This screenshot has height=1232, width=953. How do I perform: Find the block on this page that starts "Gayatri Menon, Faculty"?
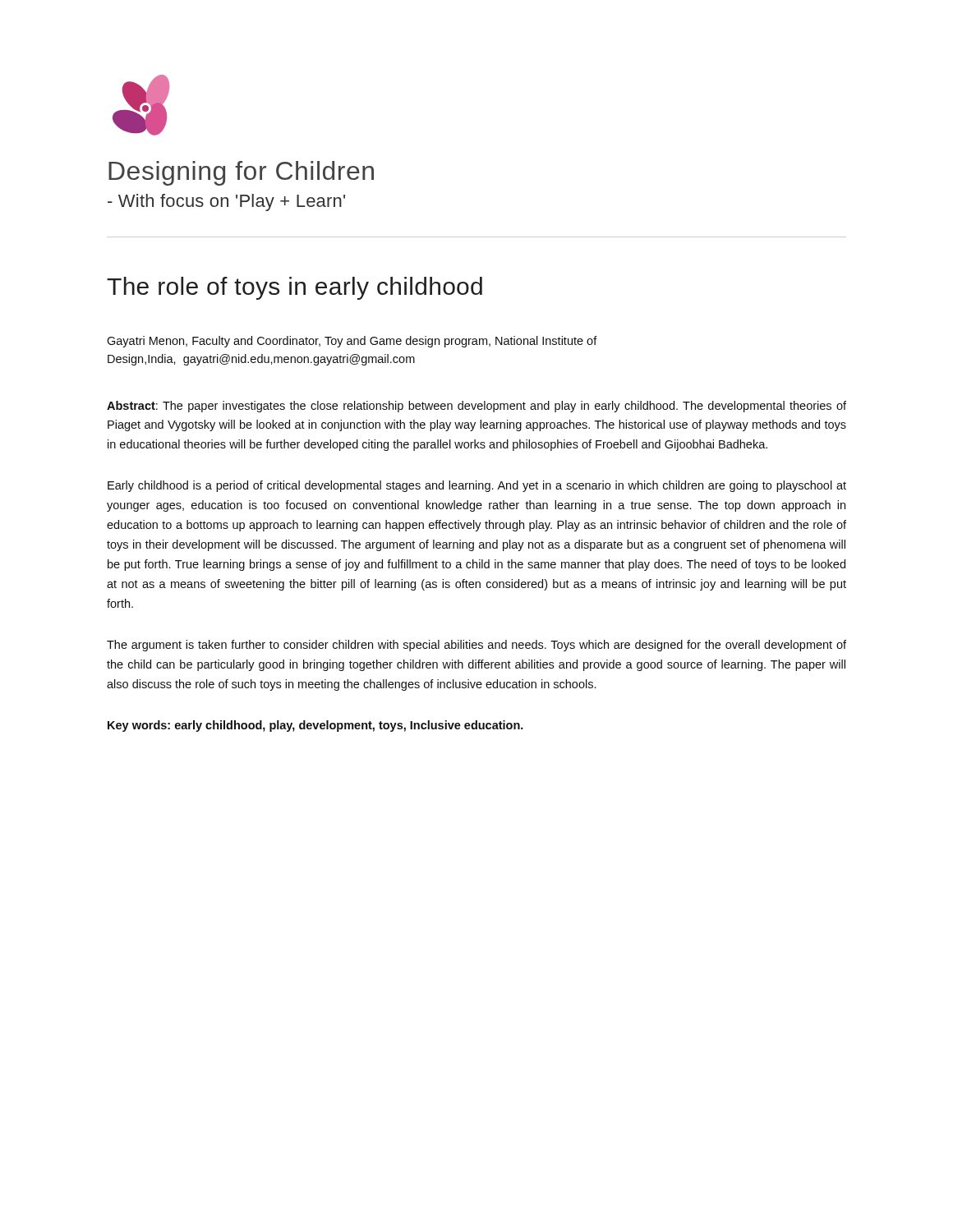tap(352, 350)
